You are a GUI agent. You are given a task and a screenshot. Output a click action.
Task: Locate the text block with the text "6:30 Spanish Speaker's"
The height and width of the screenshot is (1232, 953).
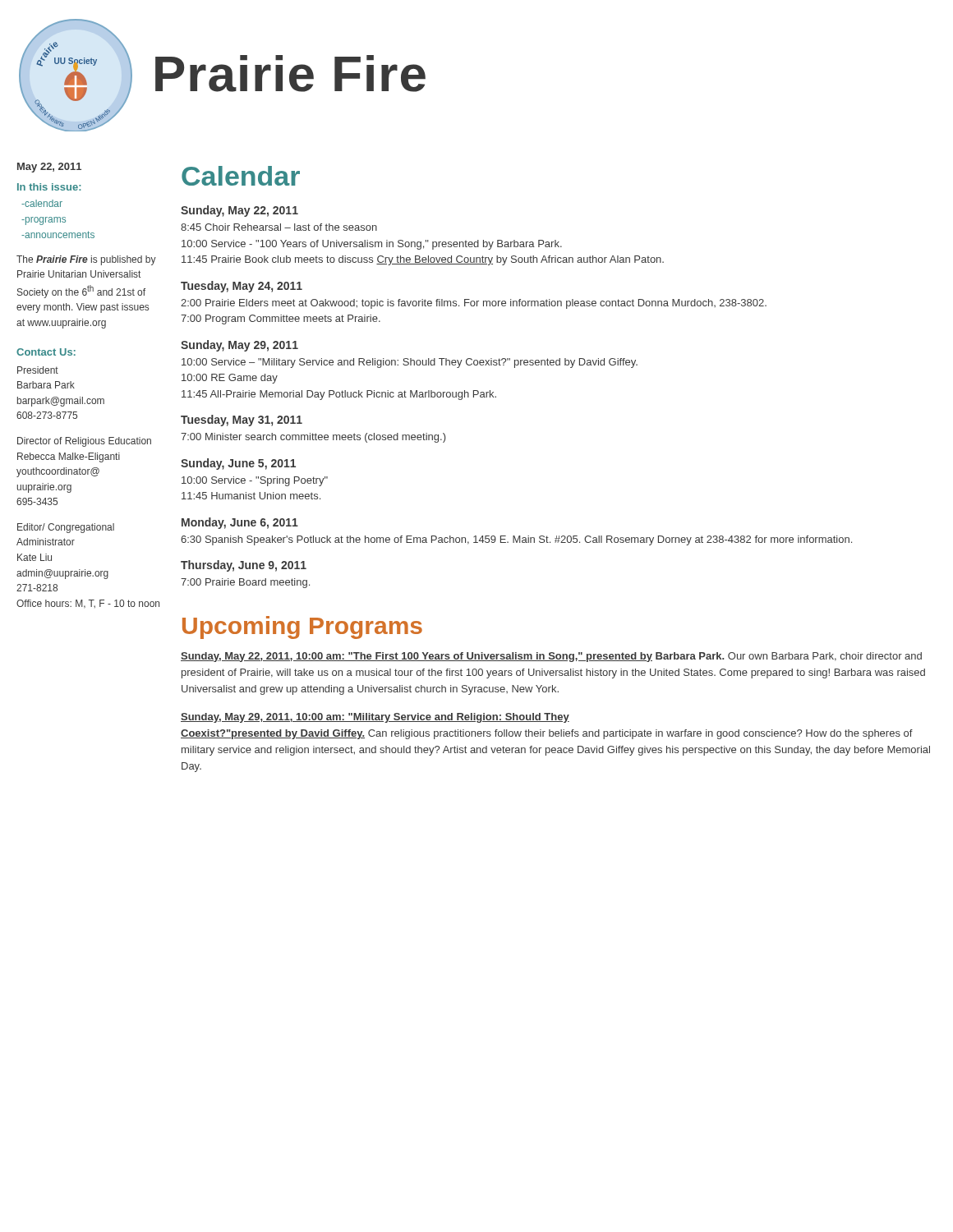coord(517,539)
